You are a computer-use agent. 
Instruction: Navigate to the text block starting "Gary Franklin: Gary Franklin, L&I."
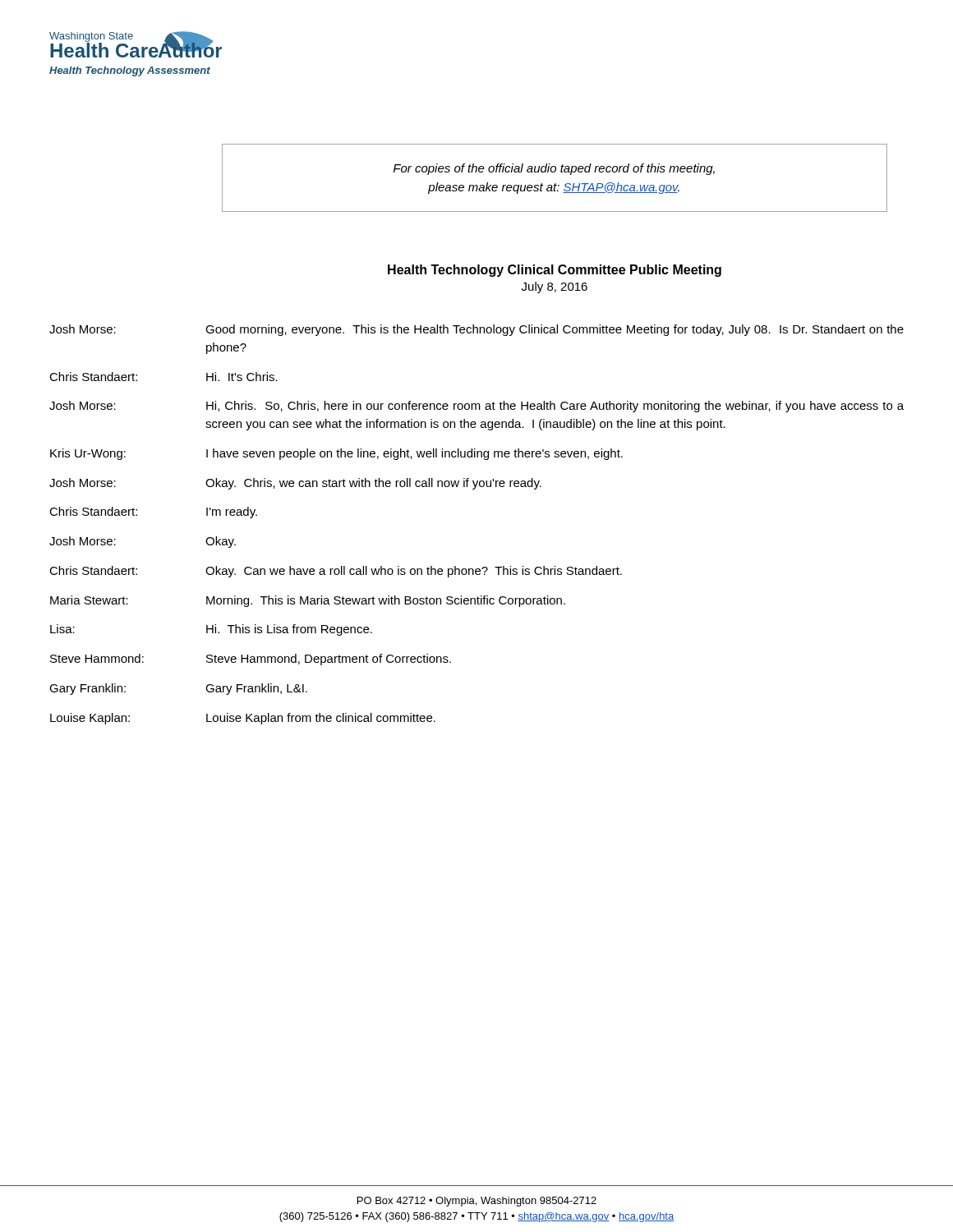click(88, 689)
